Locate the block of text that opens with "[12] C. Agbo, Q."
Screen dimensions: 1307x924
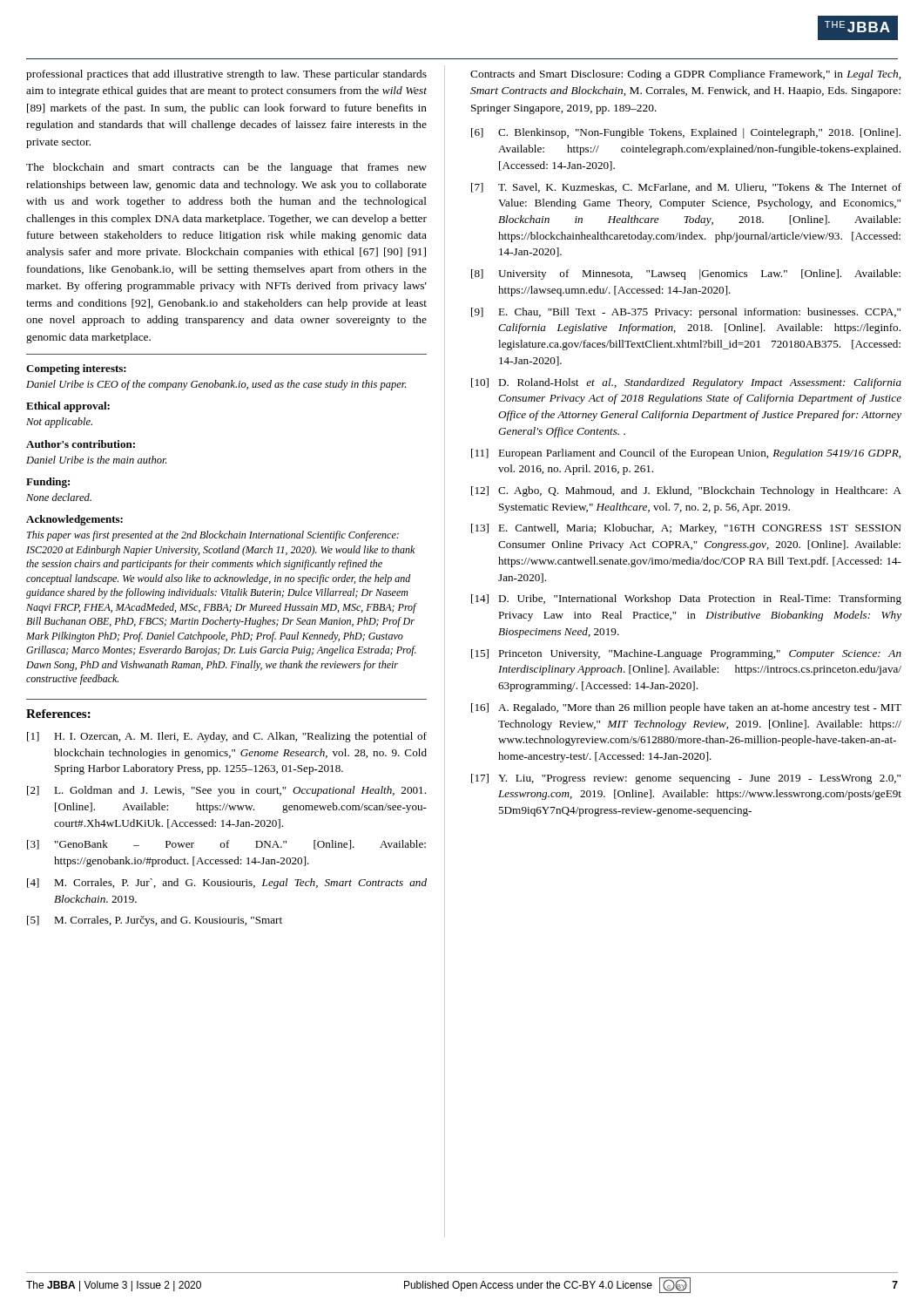686,499
